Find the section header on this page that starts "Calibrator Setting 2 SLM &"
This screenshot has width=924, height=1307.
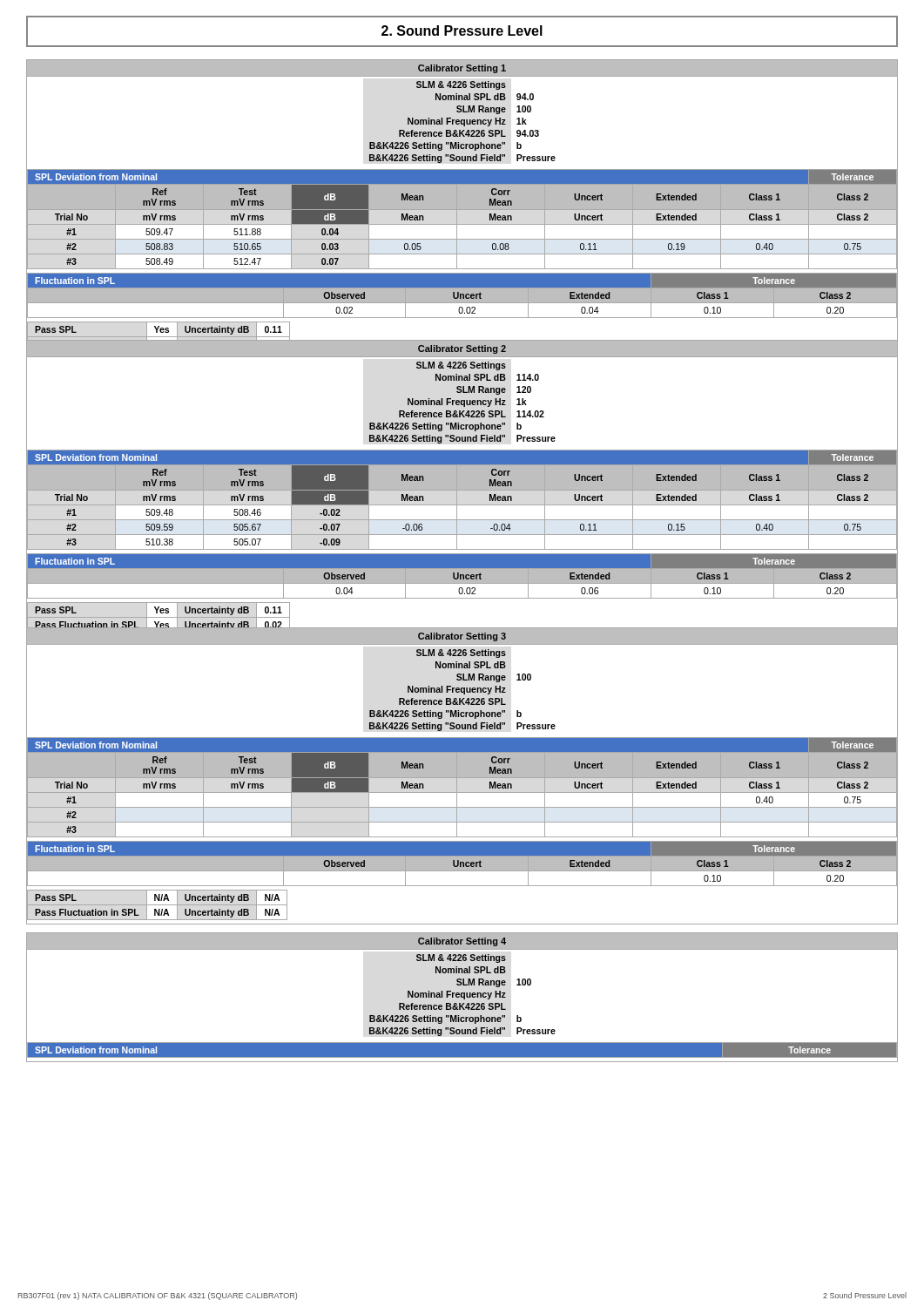pos(462,487)
